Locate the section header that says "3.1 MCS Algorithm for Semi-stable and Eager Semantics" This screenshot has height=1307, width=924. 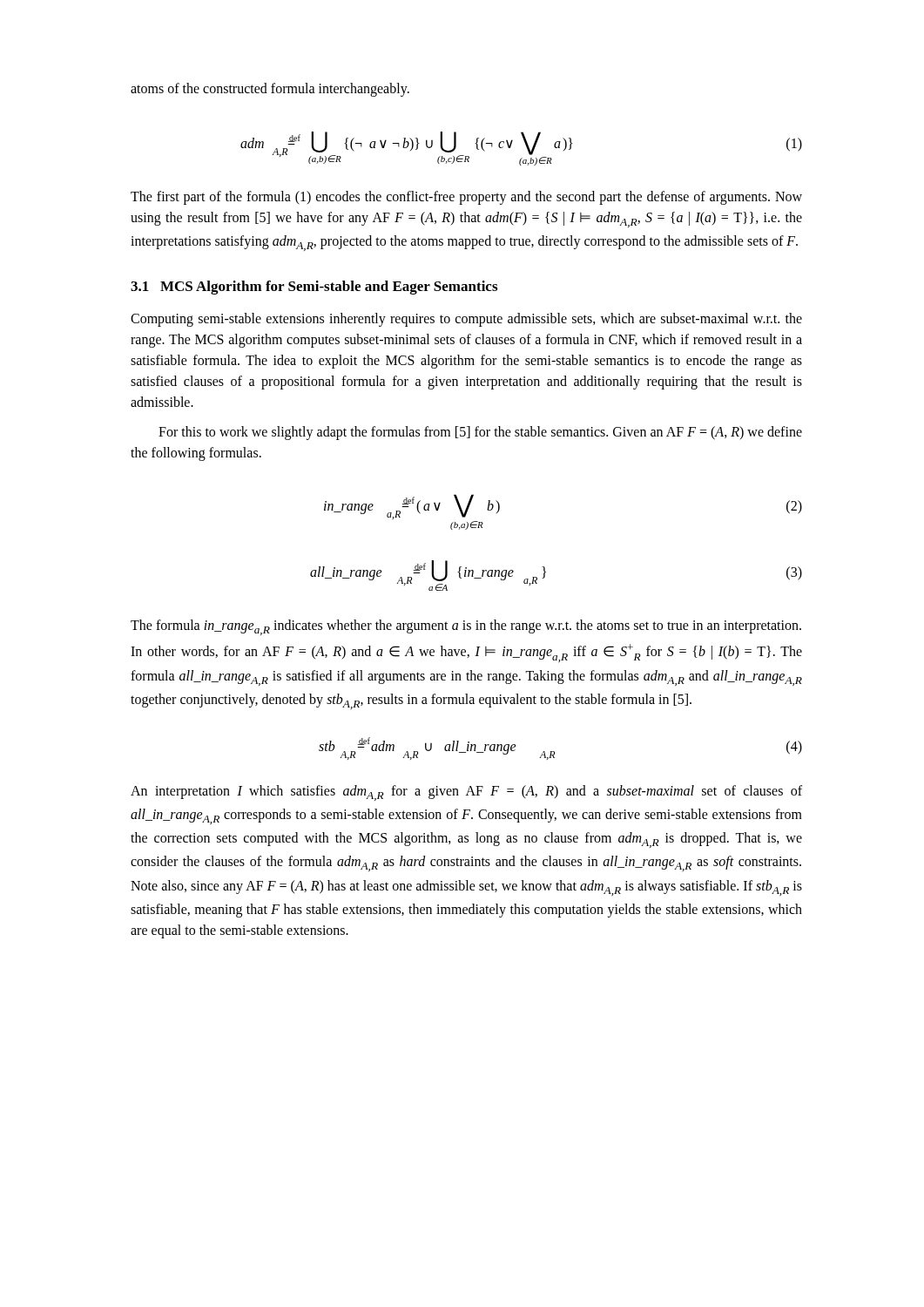[x=314, y=287]
